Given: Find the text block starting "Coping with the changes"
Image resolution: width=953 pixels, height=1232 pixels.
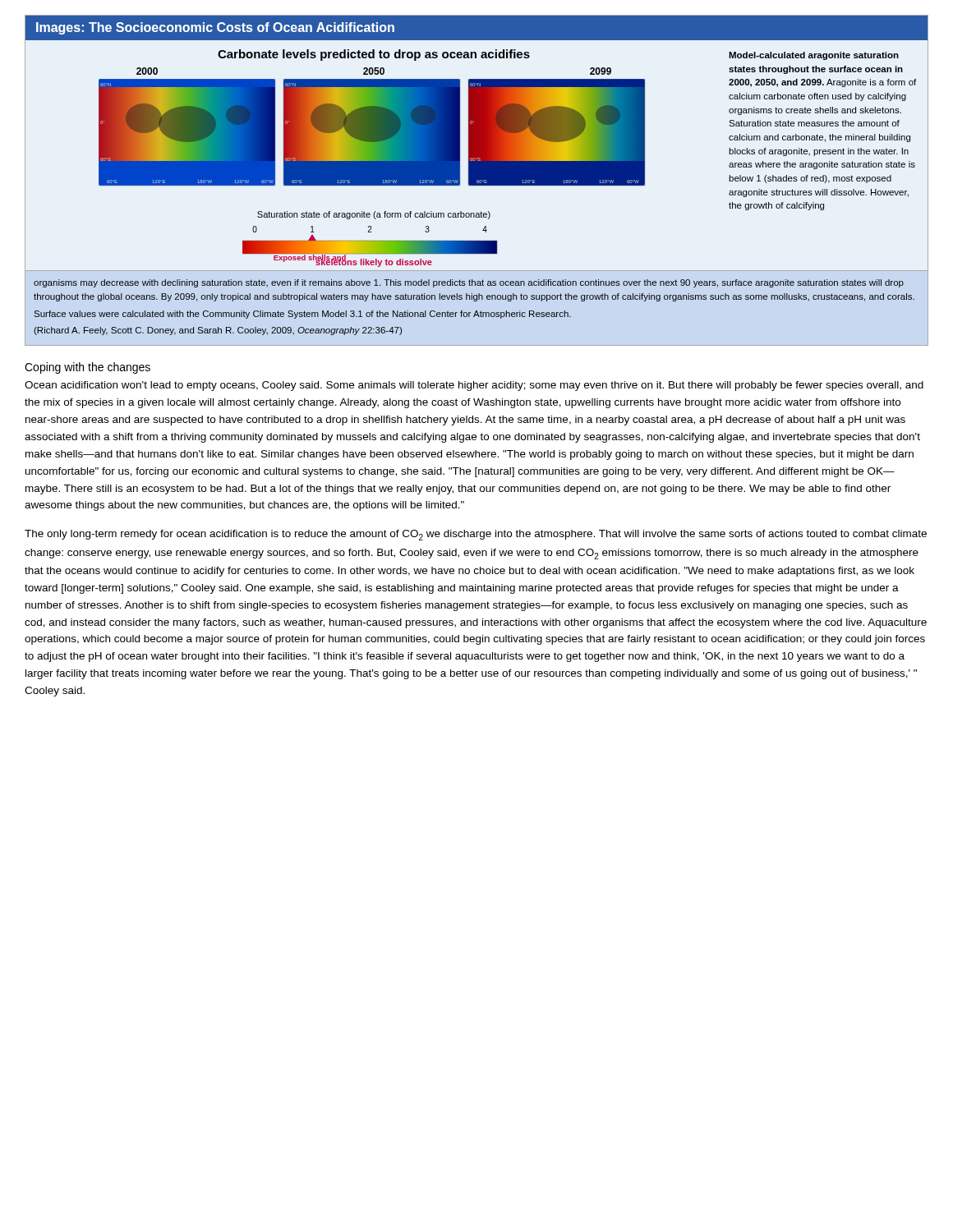Looking at the screenshot, I should 88,367.
